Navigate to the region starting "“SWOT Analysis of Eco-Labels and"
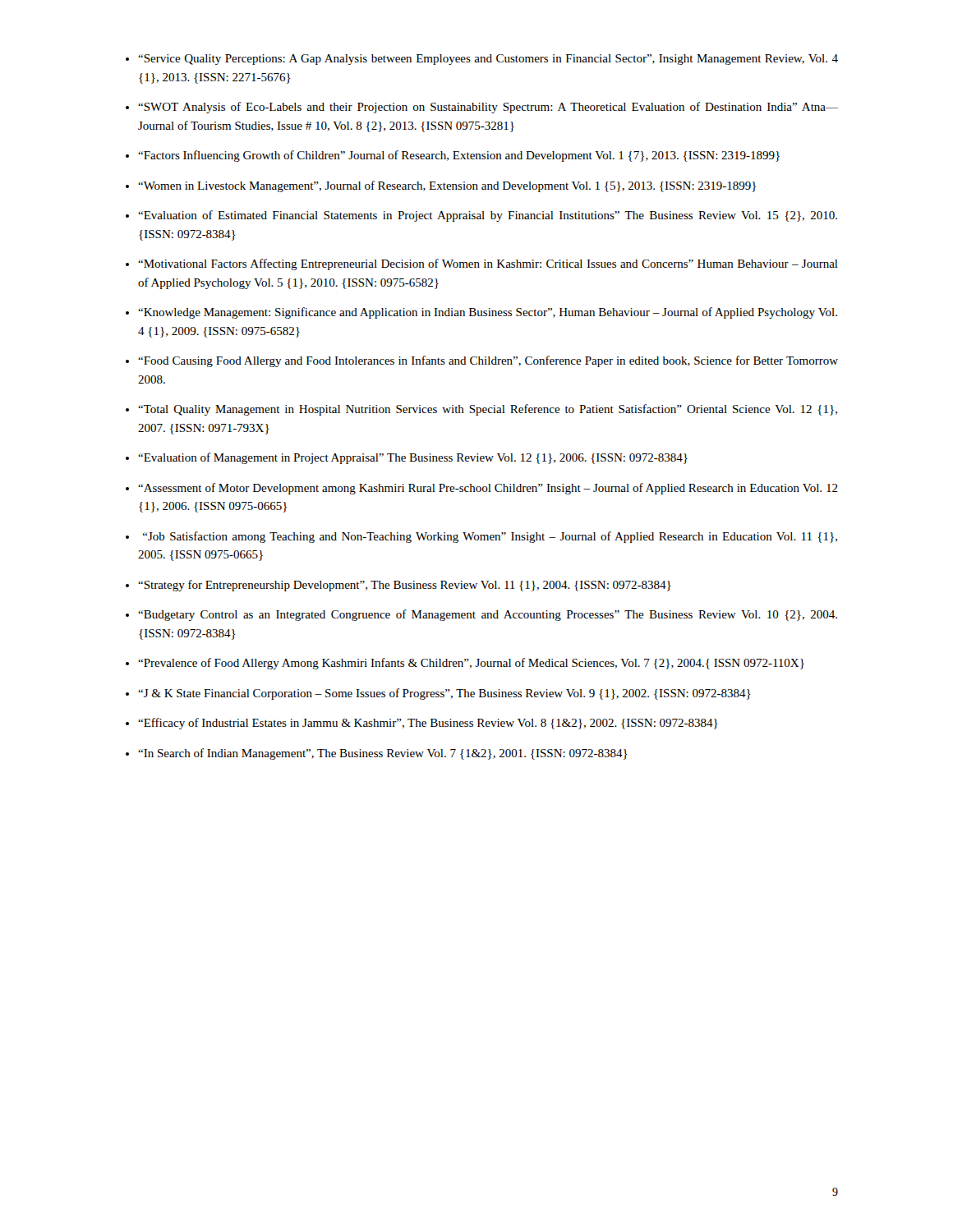This screenshot has width=953, height=1232. [x=488, y=116]
